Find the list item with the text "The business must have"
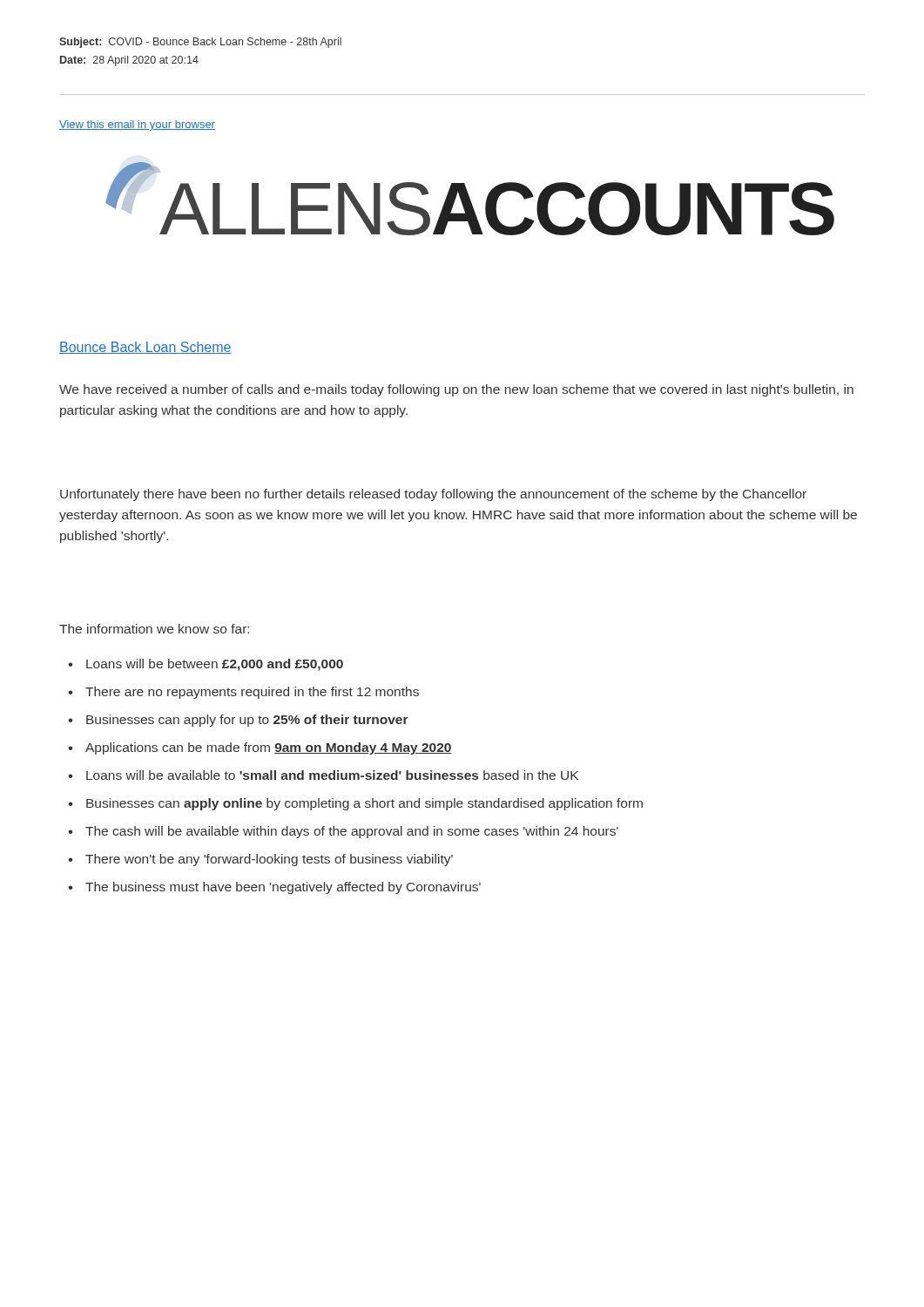The image size is (924, 1307). pos(283,887)
